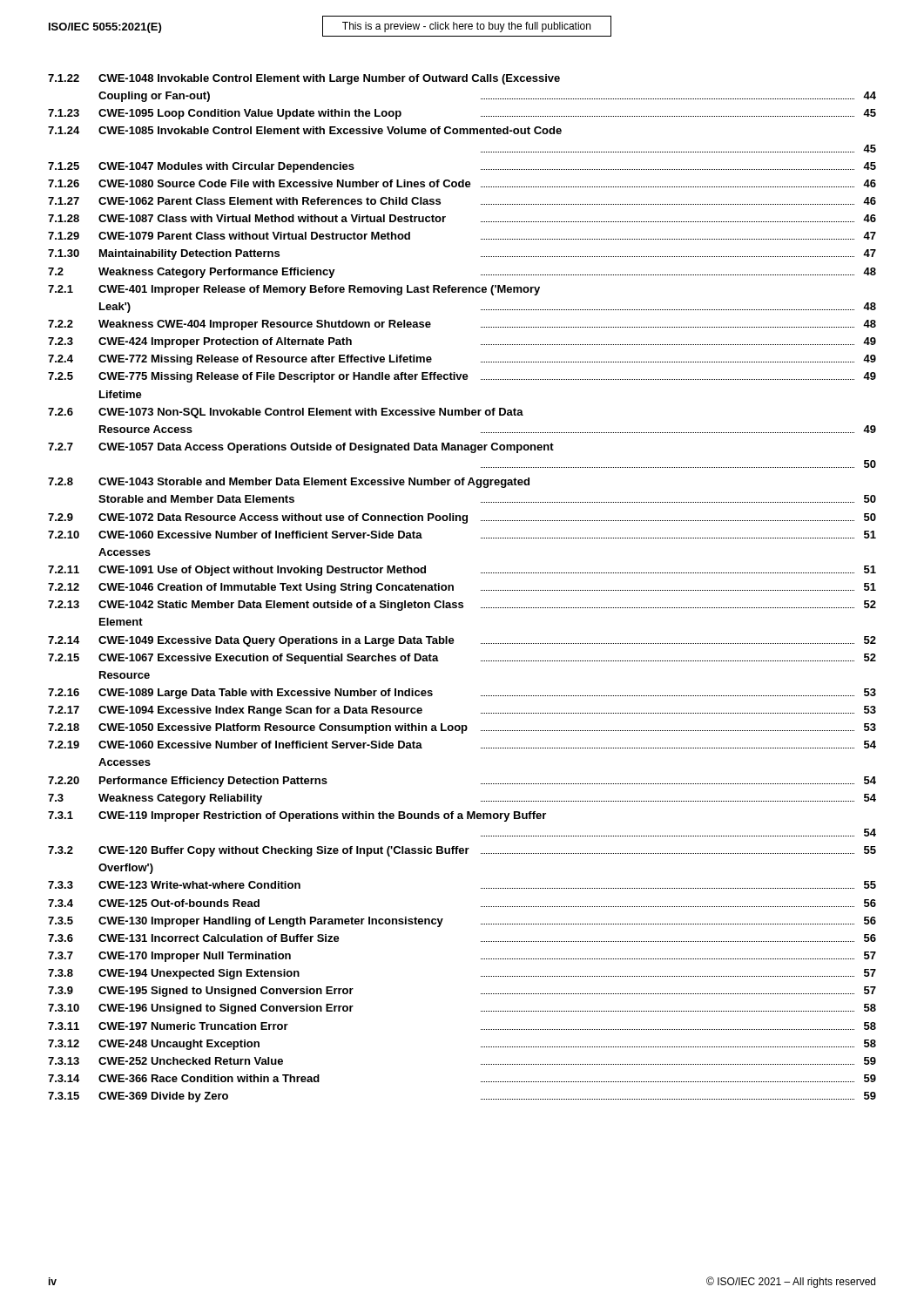Point to the text starting "7.2.16 CWE-1089 Large Data Table"
The width and height of the screenshot is (924, 1307).
point(61,693)
